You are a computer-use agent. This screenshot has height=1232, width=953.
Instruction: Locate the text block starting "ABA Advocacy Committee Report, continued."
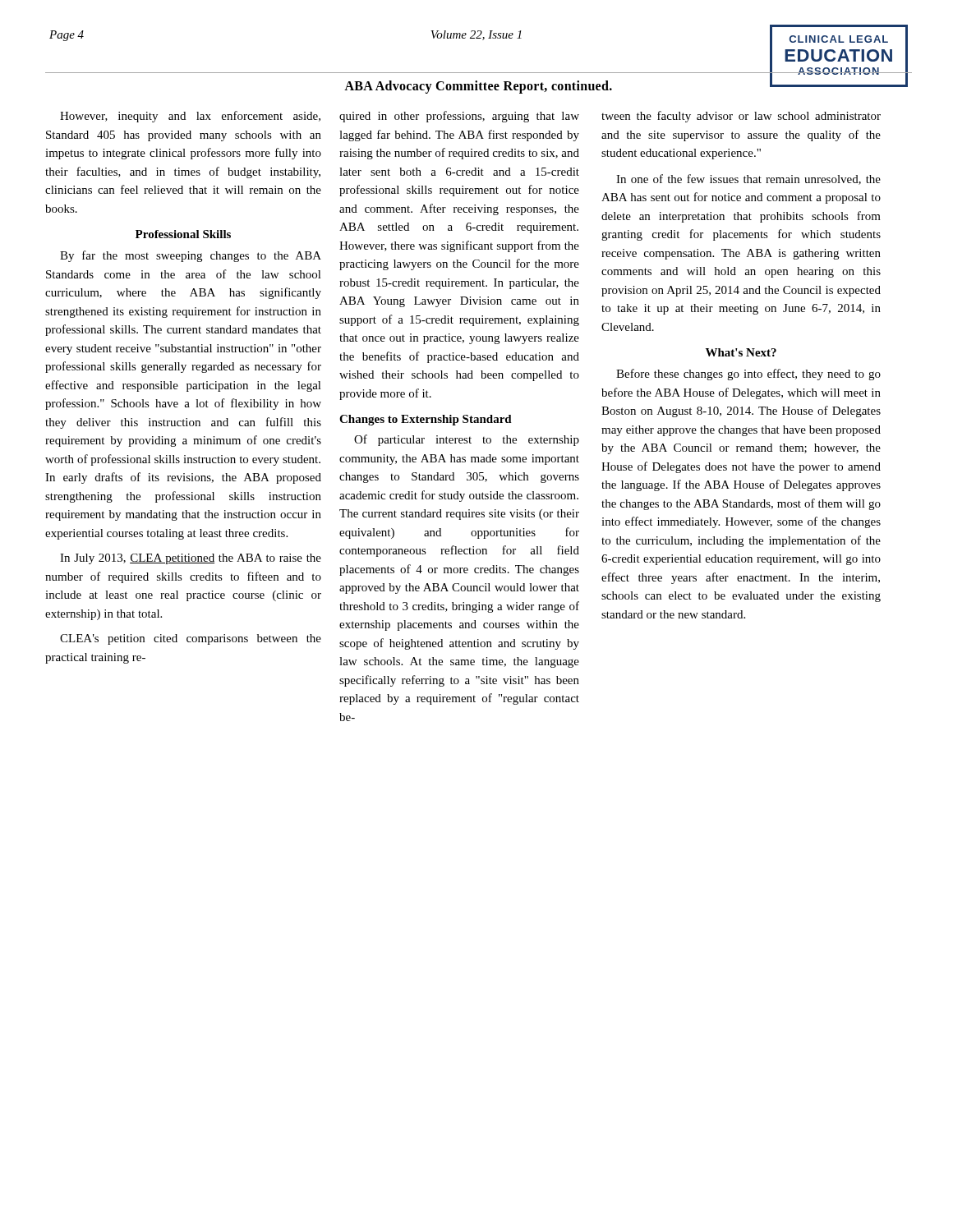pyautogui.click(x=479, y=86)
